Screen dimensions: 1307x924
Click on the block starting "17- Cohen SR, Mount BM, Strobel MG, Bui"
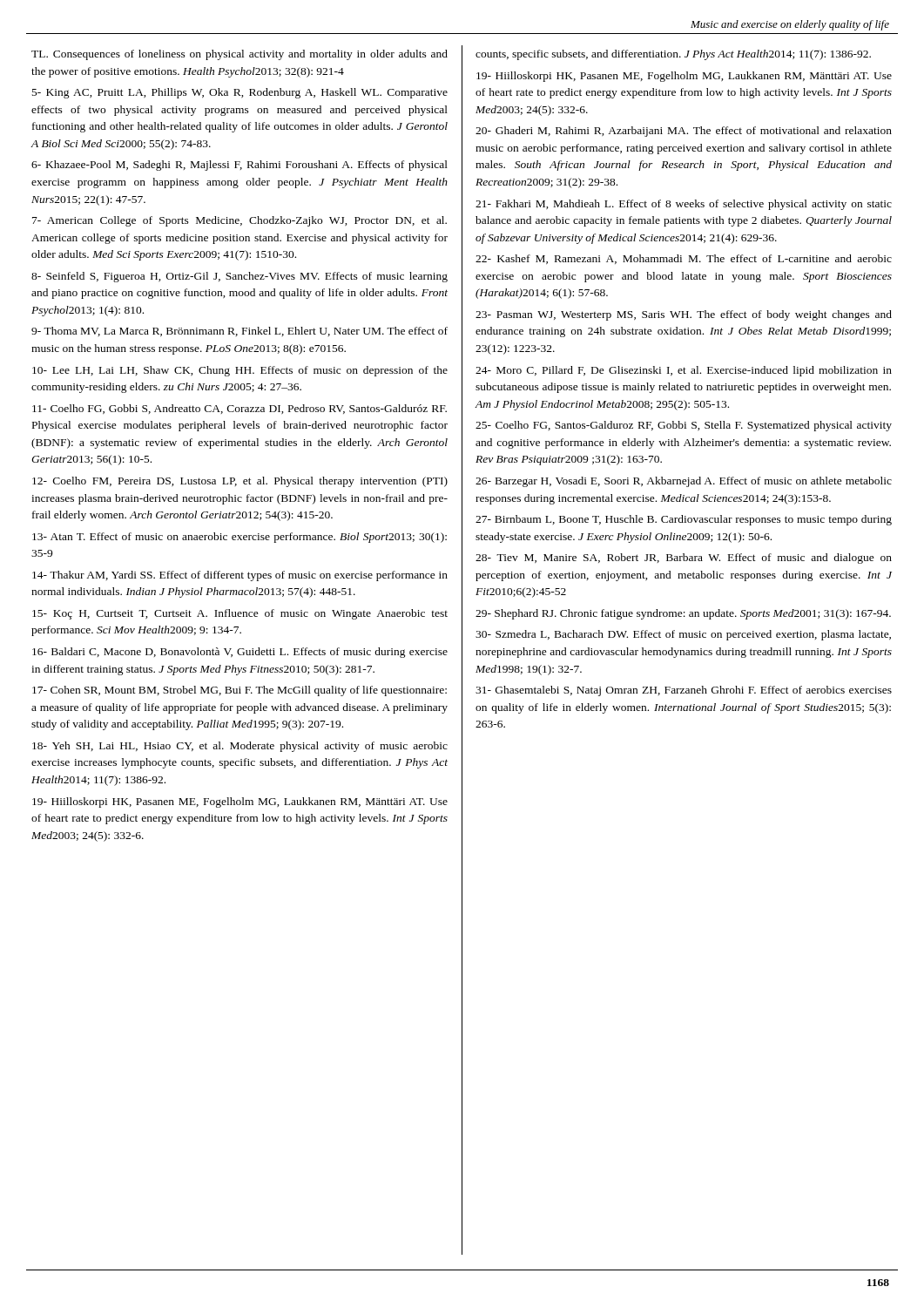point(239,707)
